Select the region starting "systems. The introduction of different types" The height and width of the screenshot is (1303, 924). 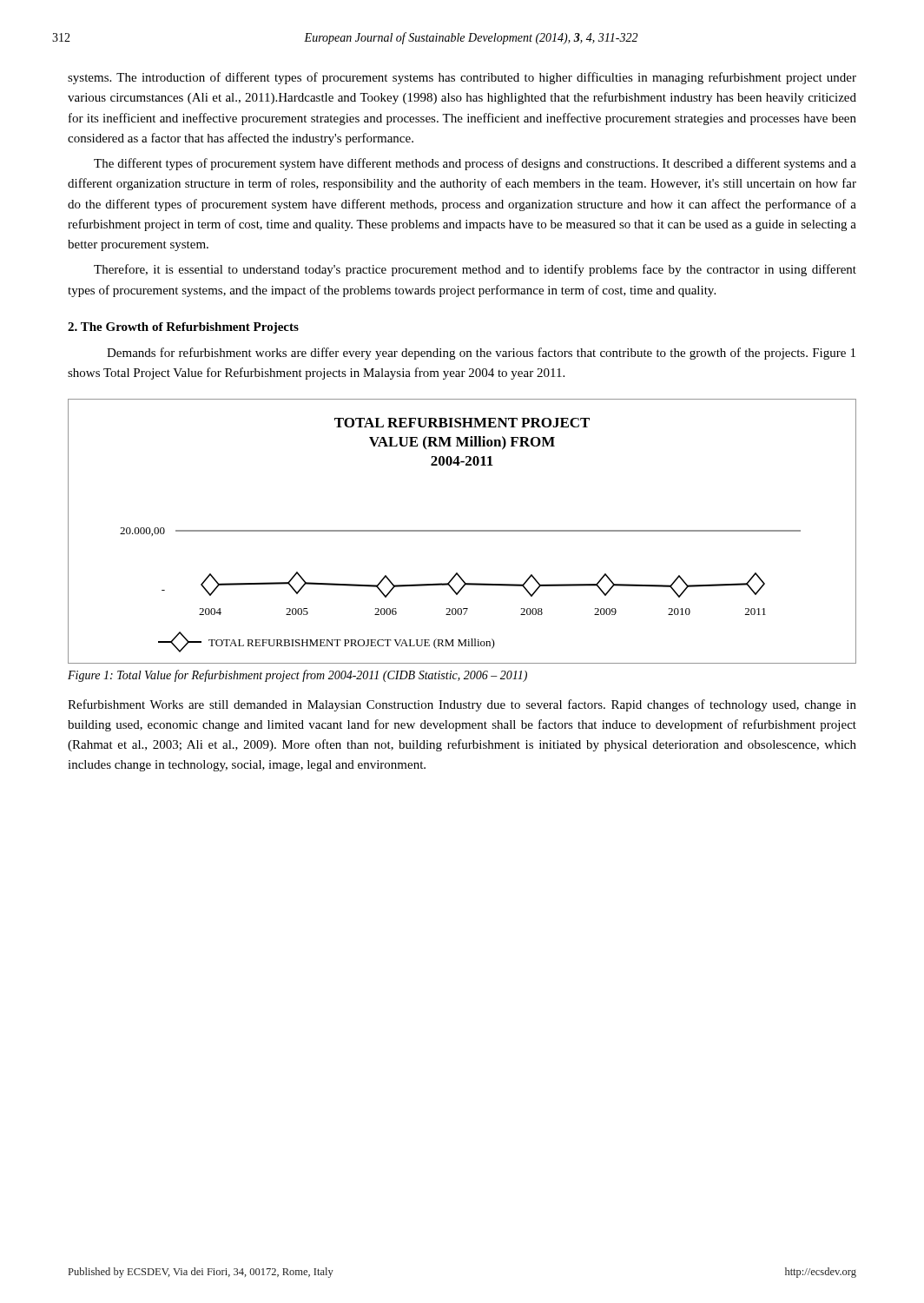pos(462,108)
